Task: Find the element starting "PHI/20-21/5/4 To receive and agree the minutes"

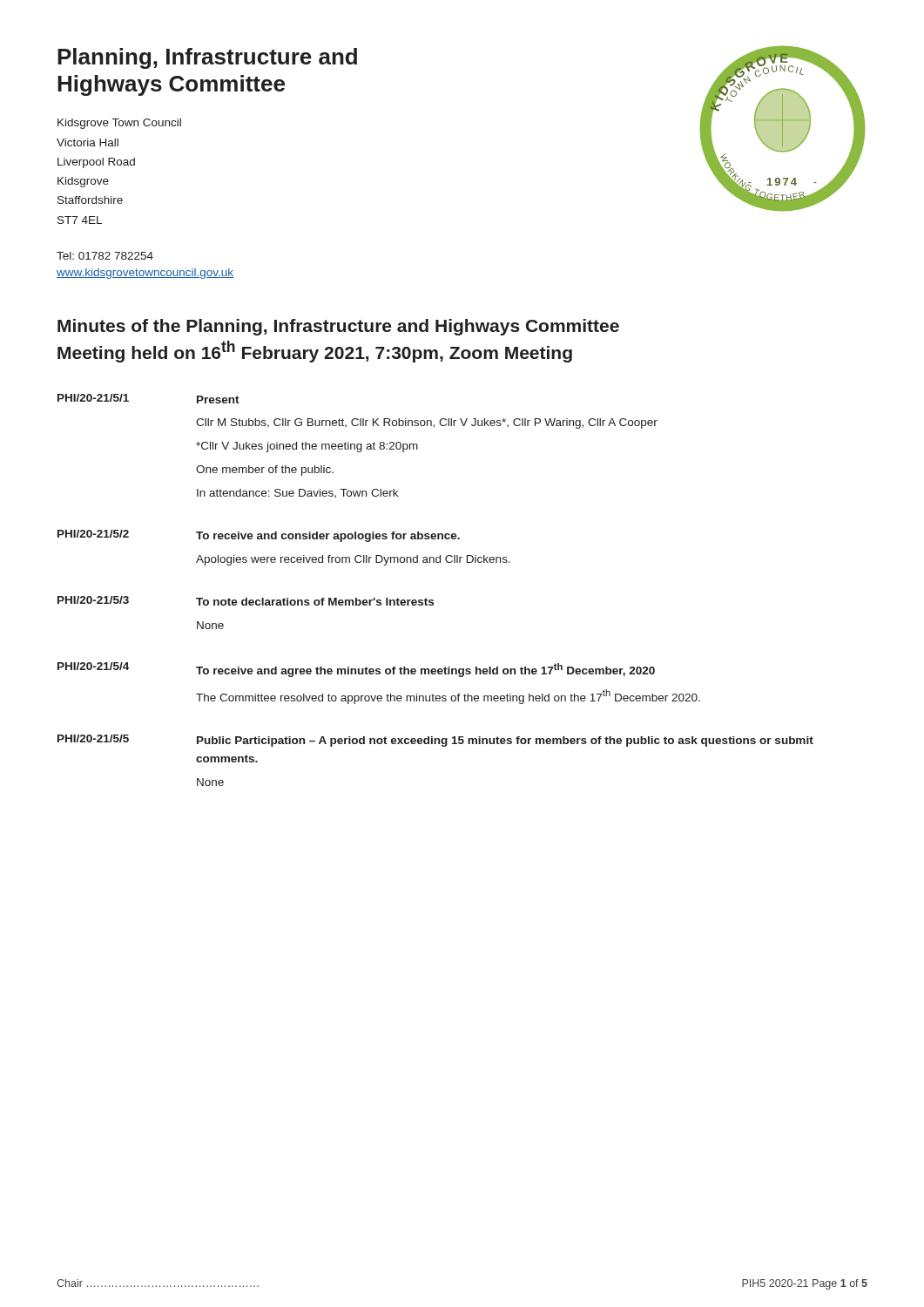Action: (x=462, y=686)
